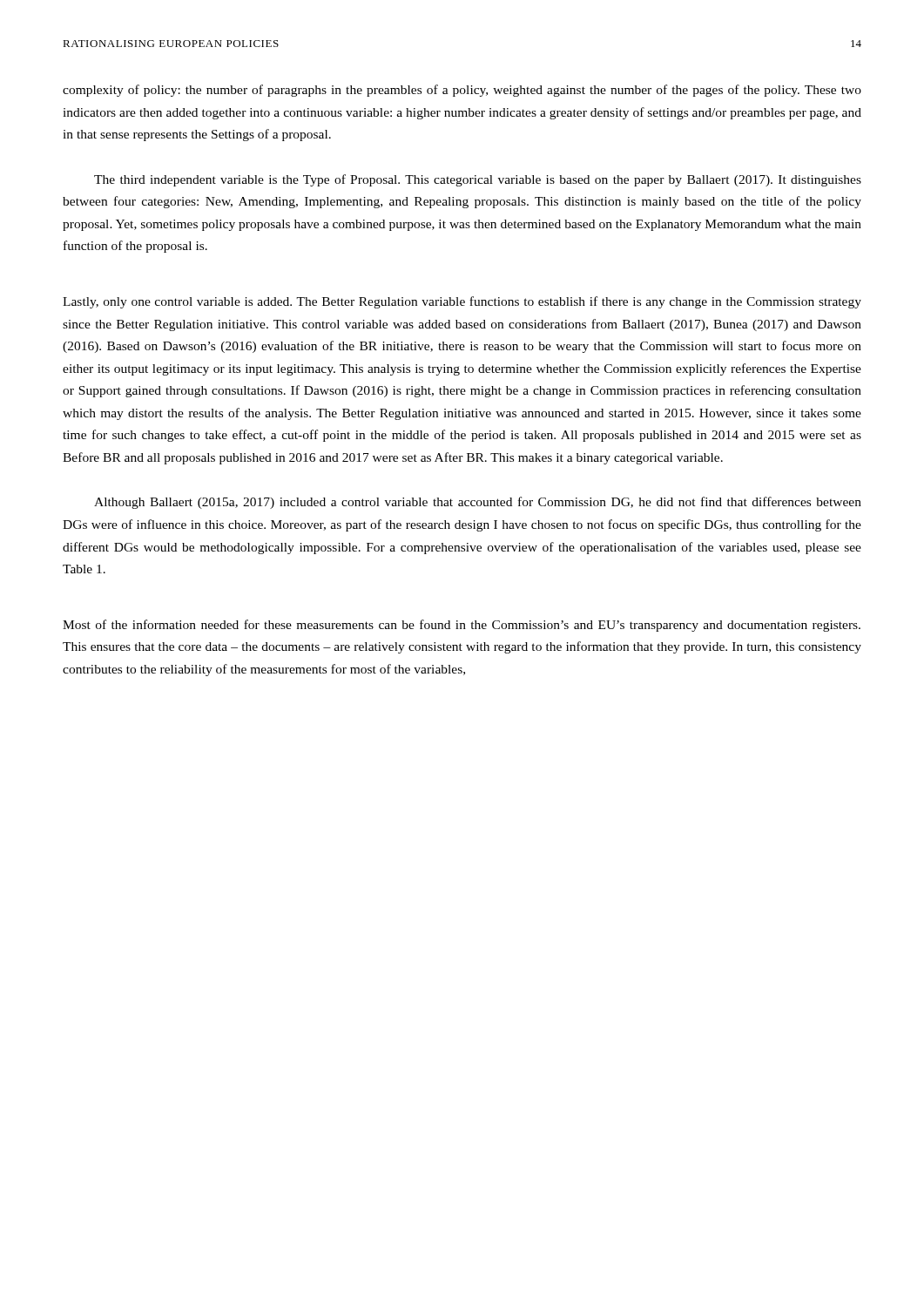Point to the block beginning "The third independent variable is"
Image resolution: width=924 pixels, height=1307 pixels.
462,212
